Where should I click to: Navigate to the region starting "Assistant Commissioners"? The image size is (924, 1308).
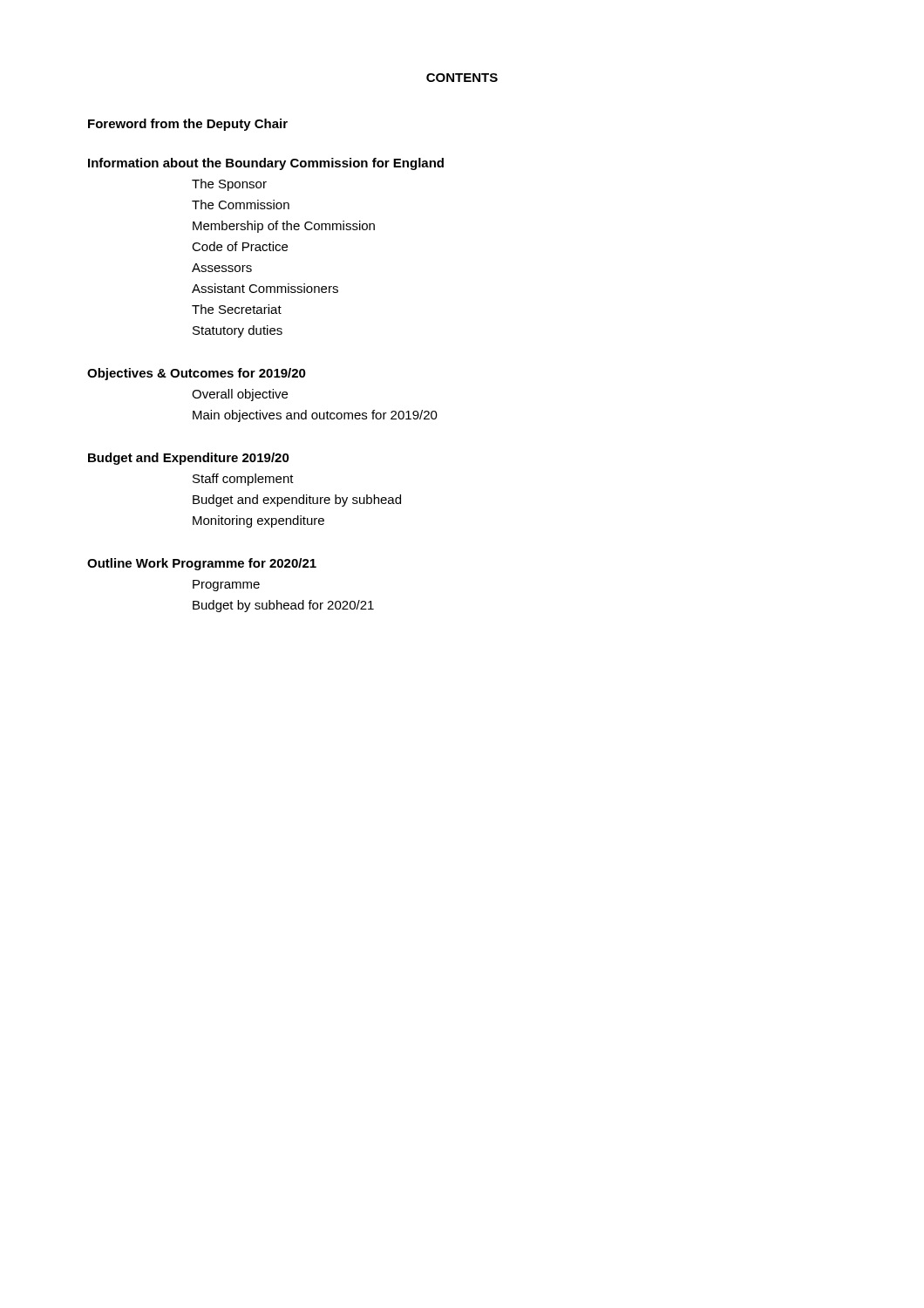point(265,288)
